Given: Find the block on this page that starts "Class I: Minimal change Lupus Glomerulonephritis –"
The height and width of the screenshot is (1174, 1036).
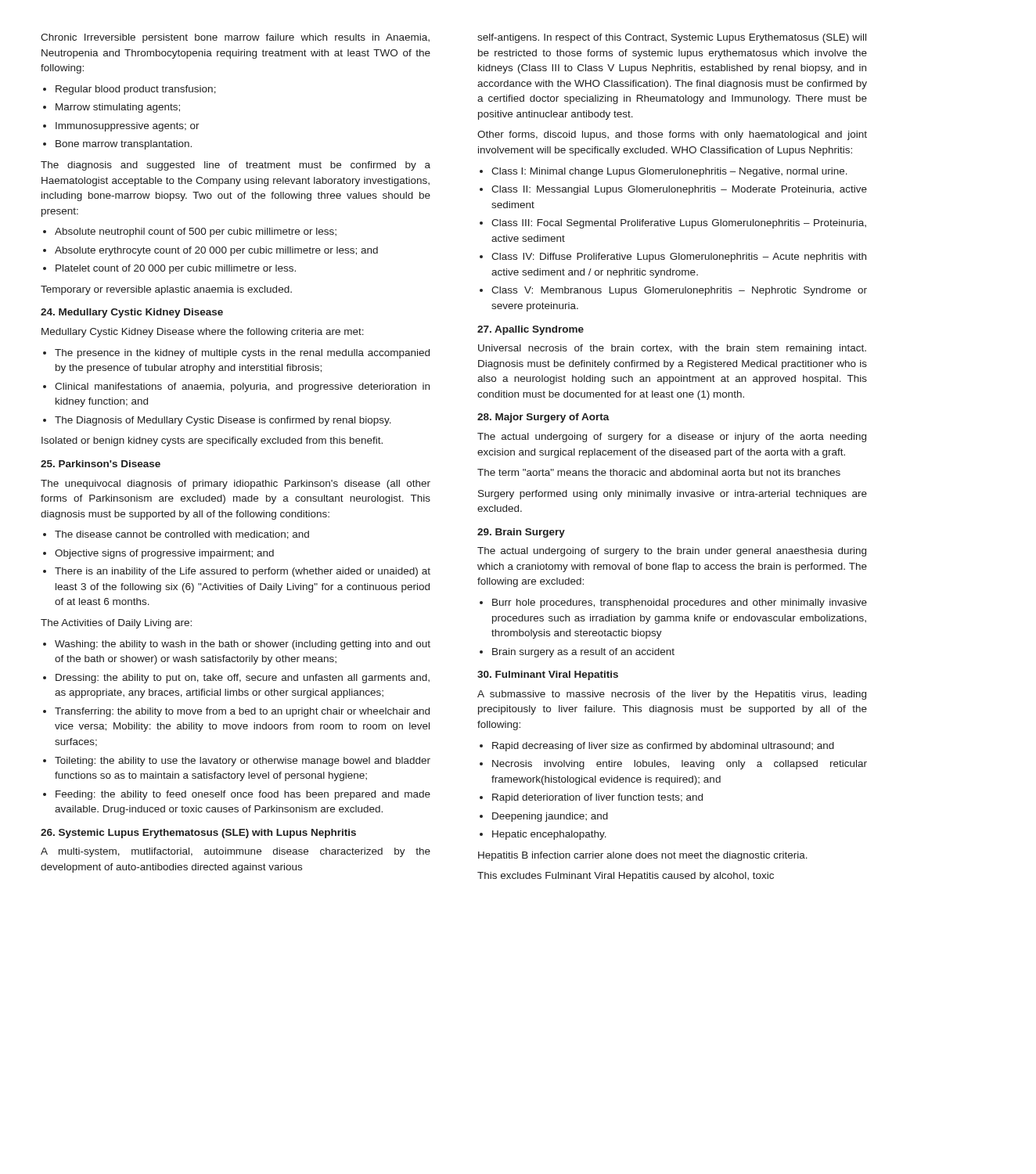Looking at the screenshot, I should (679, 171).
